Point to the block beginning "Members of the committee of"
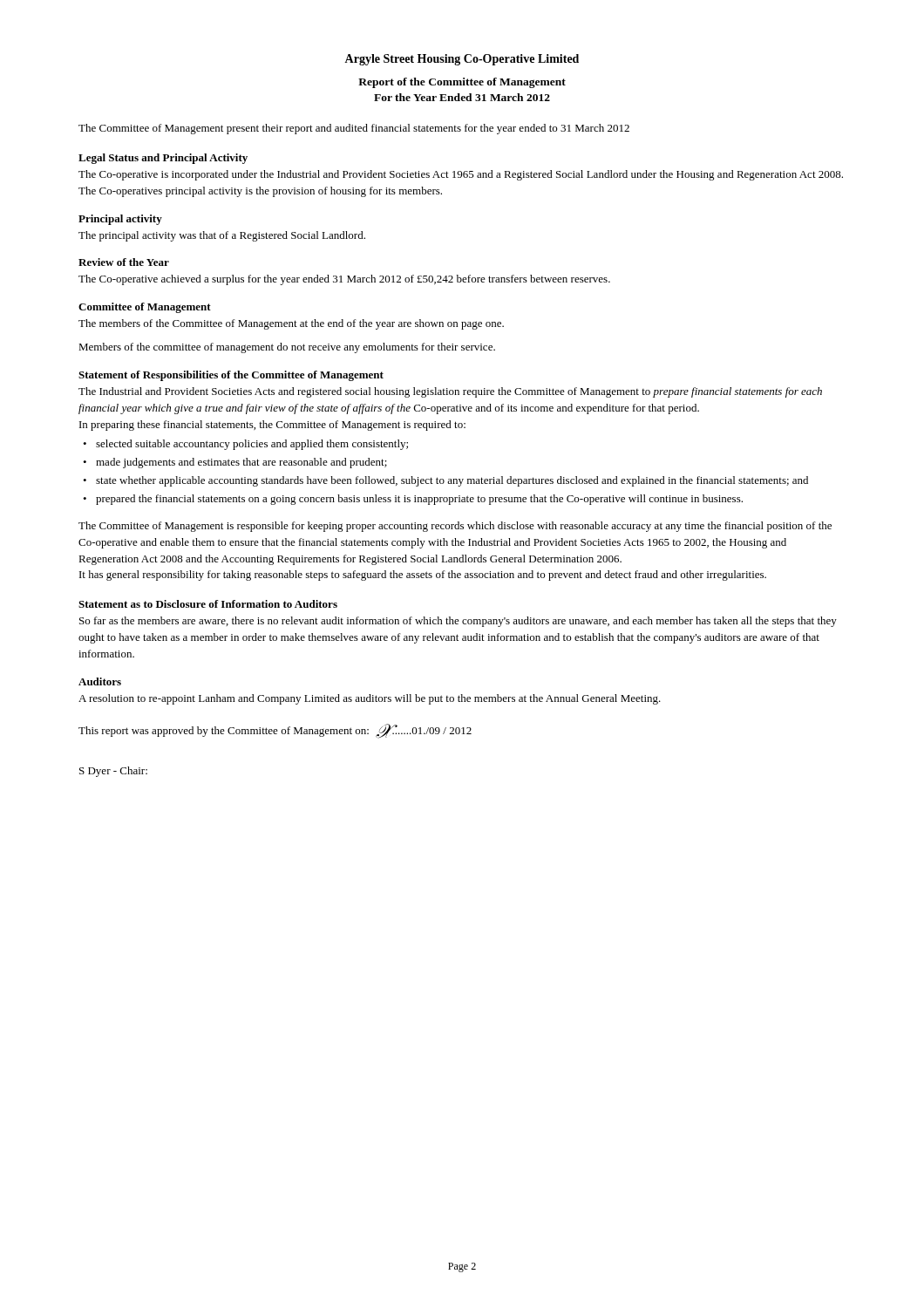This screenshot has width=924, height=1308. [287, 347]
